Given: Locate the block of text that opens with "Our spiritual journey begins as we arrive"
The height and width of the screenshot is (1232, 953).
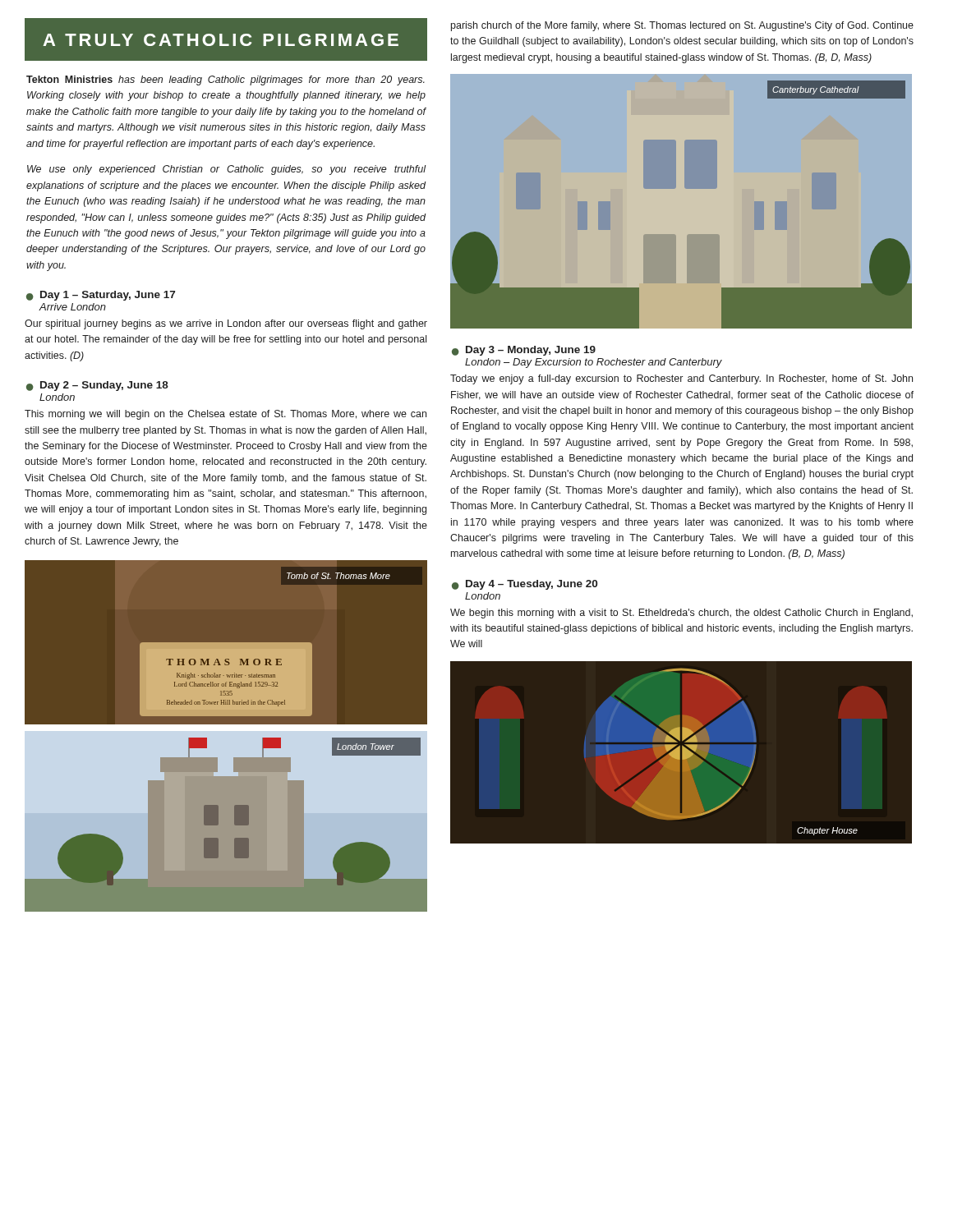Looking at the screenshot, I should (226, 340).
